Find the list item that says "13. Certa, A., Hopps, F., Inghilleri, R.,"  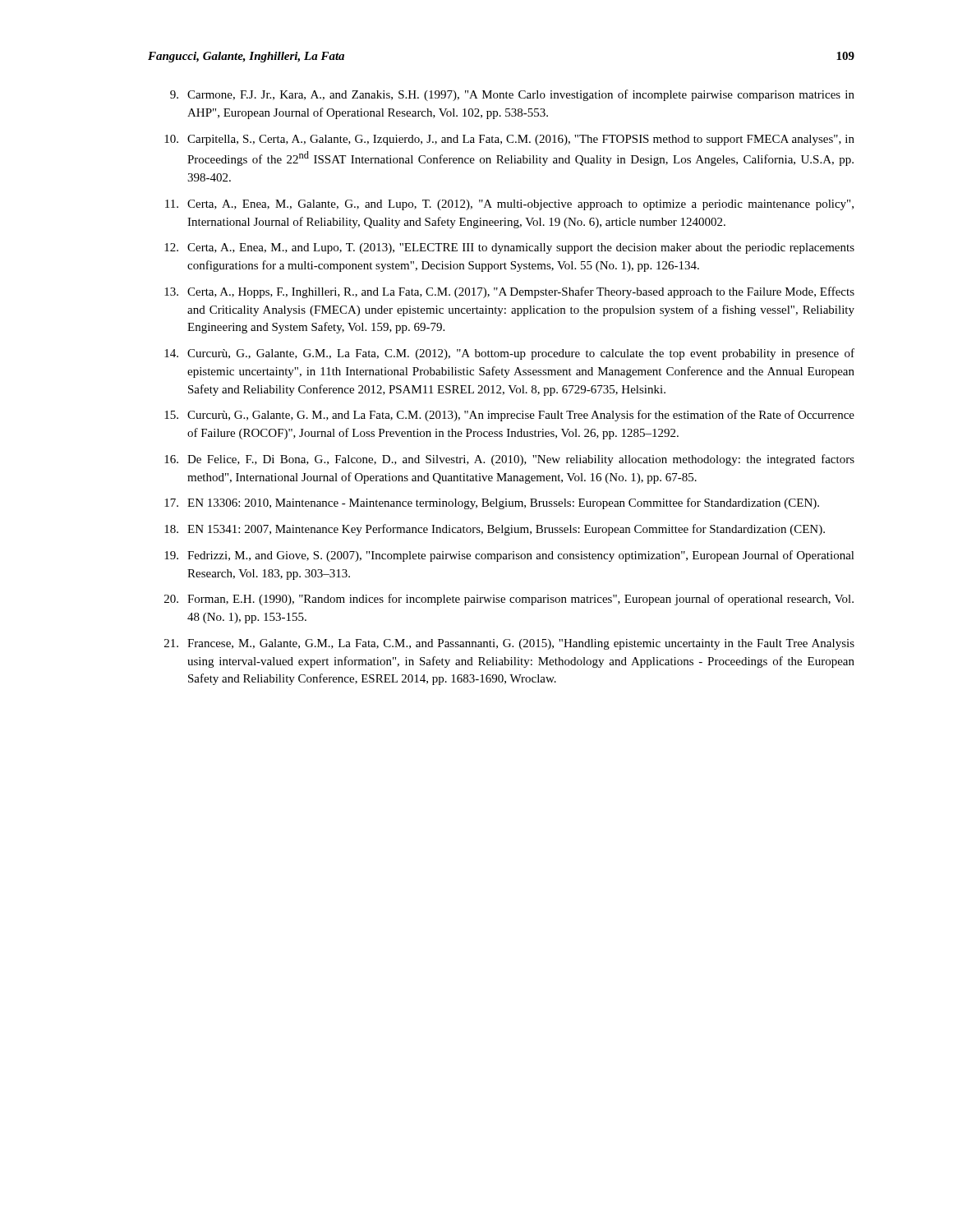click(501, 310)
